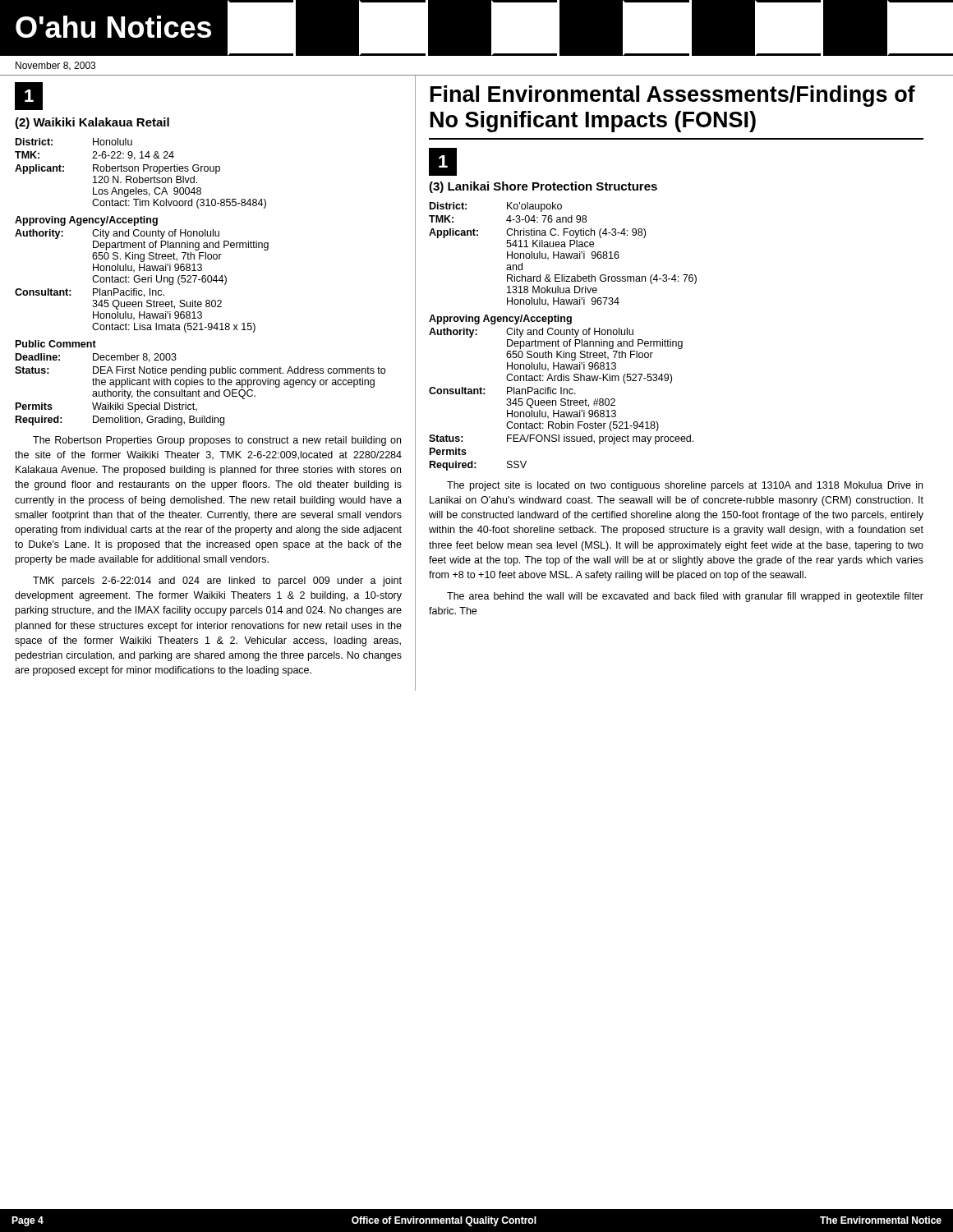The image size is (953, 1232).
Task: Select the table that reads "PlanPacific, Inc. 345 Queen"
Action: coord(208,280)
